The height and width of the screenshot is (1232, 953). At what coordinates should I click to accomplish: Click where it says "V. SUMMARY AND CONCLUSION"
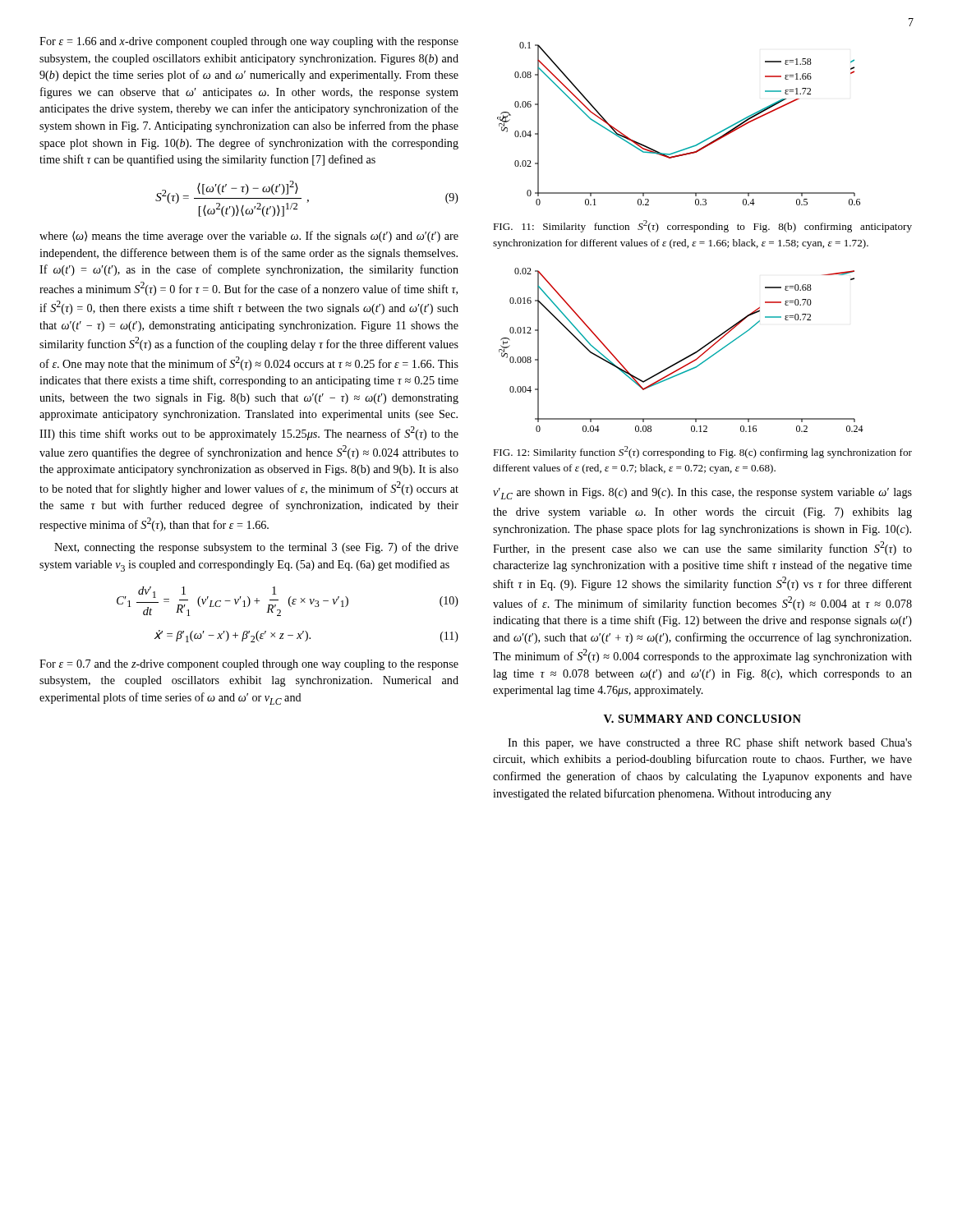click(x=702, y=719)
